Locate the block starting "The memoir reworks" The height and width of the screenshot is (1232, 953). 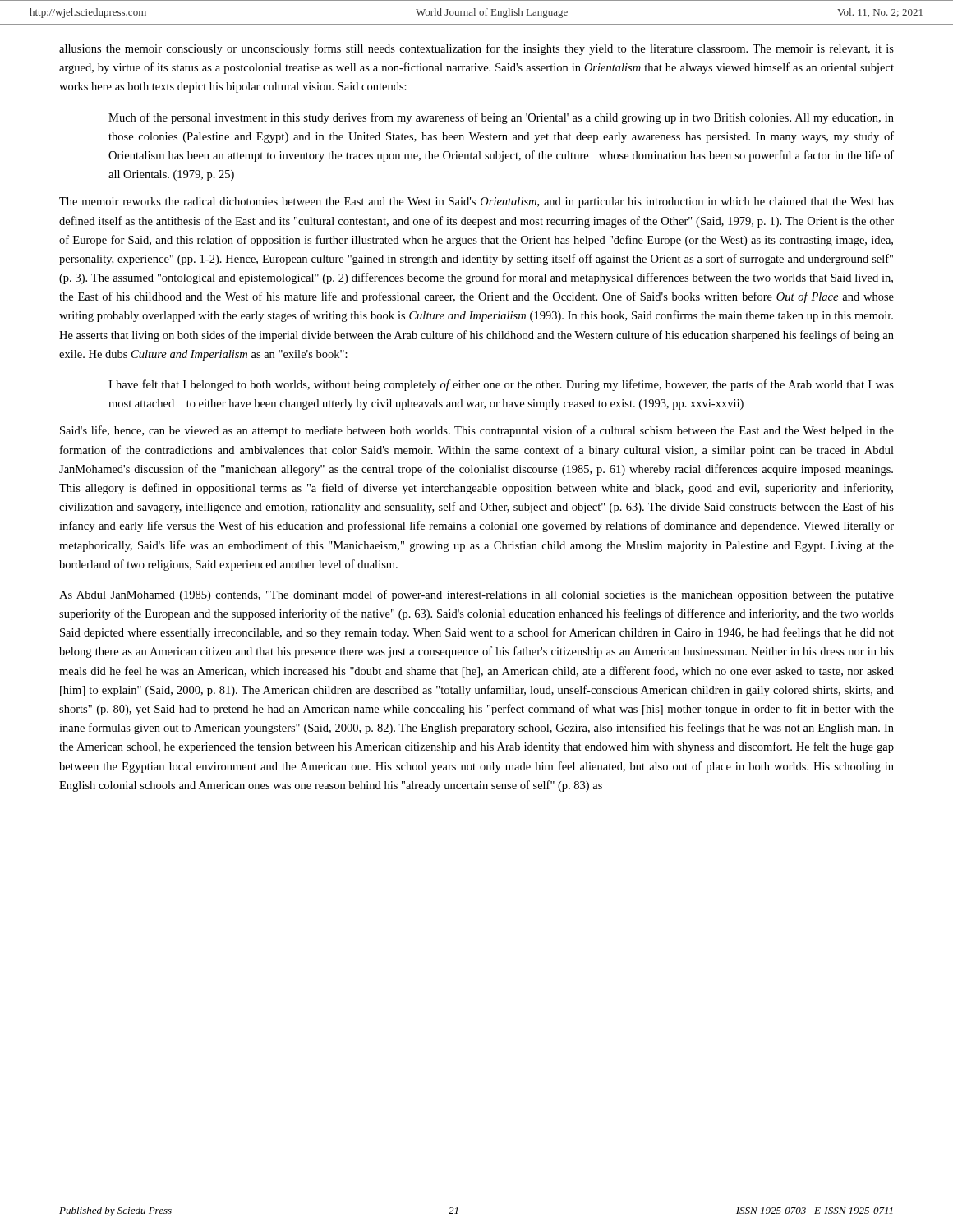pos(476,278)
